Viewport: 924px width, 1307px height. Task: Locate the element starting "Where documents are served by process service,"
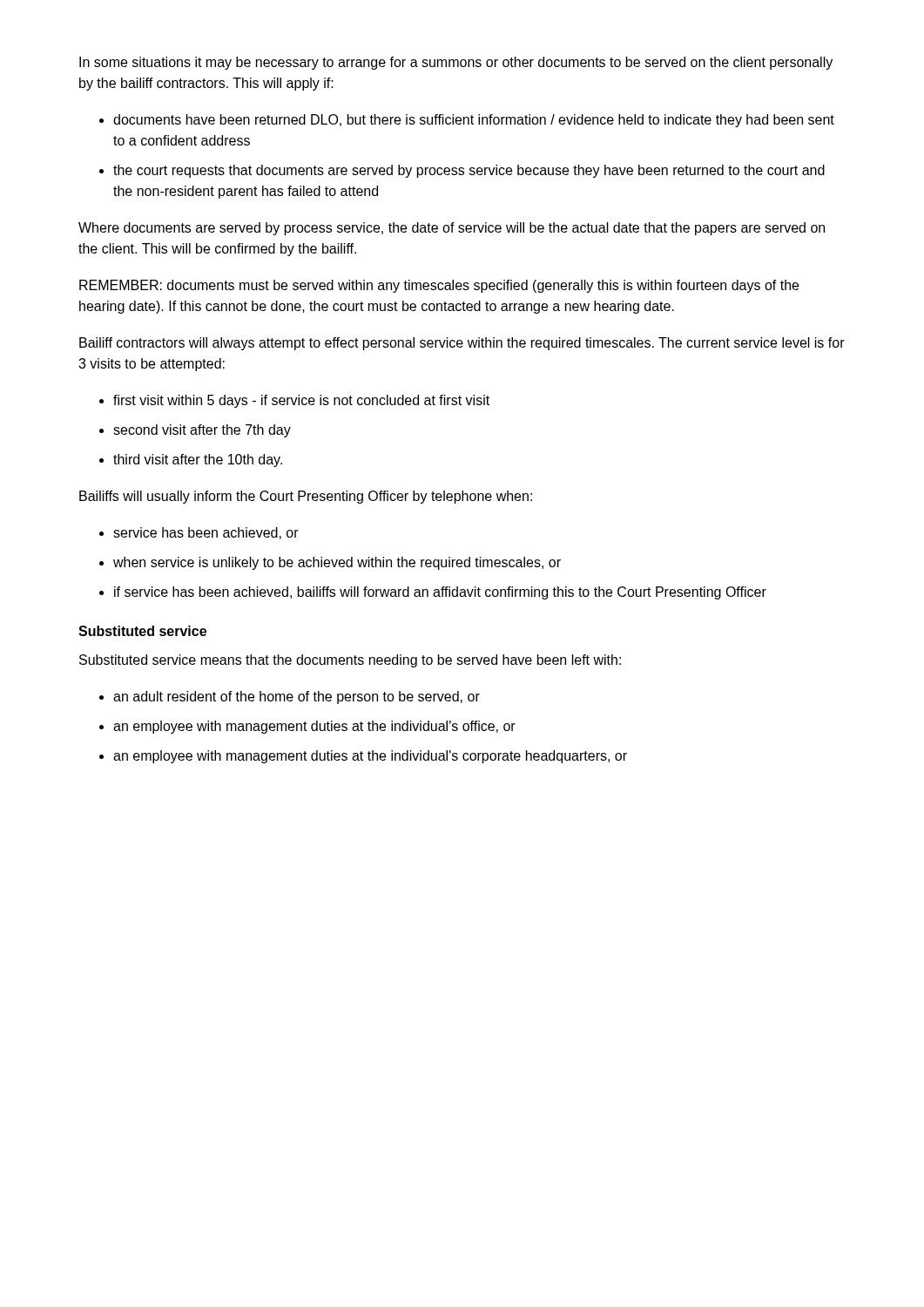click(452, 238)
